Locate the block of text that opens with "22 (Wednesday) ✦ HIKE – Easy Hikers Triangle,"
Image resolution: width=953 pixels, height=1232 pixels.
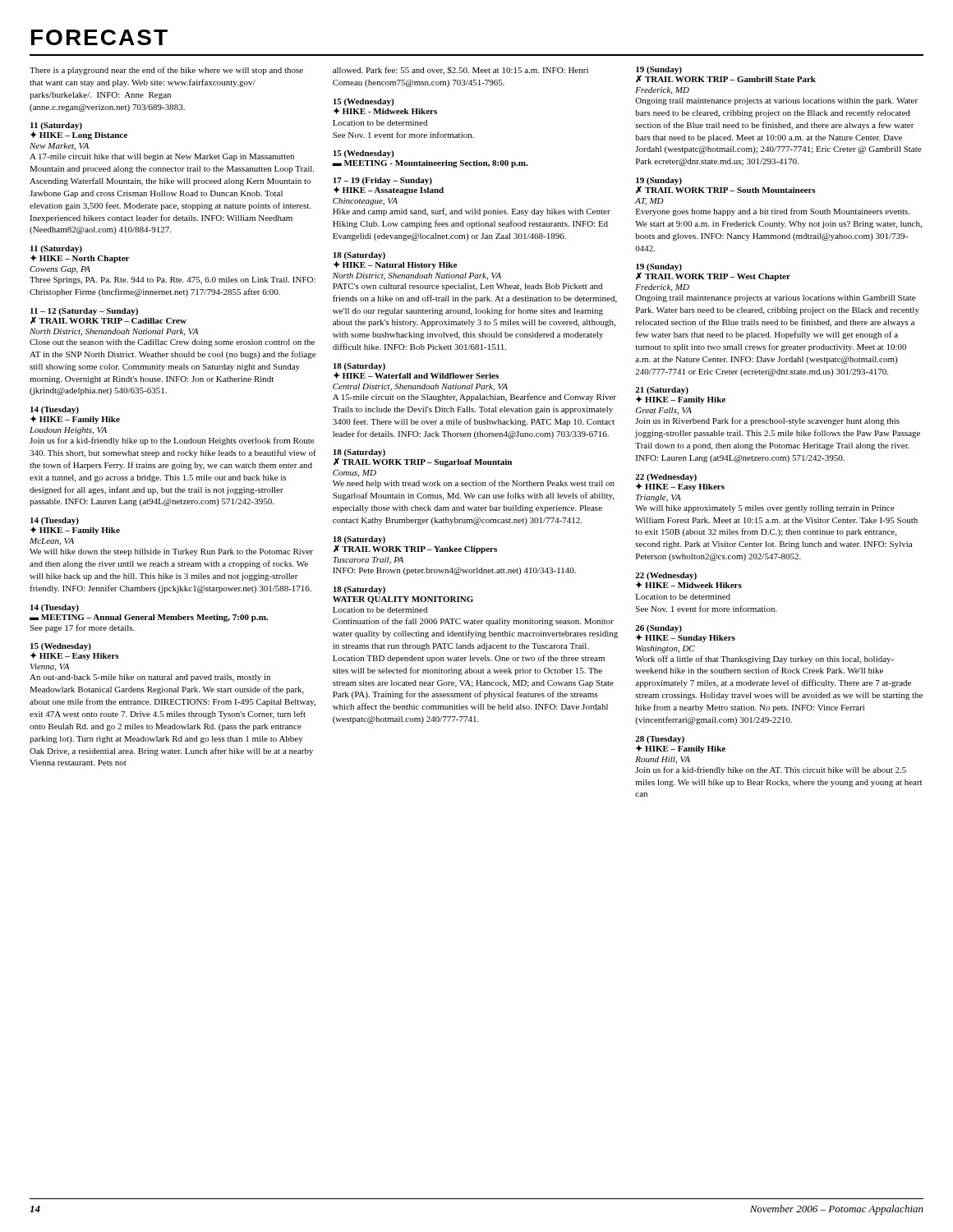[x=779, y=517]
